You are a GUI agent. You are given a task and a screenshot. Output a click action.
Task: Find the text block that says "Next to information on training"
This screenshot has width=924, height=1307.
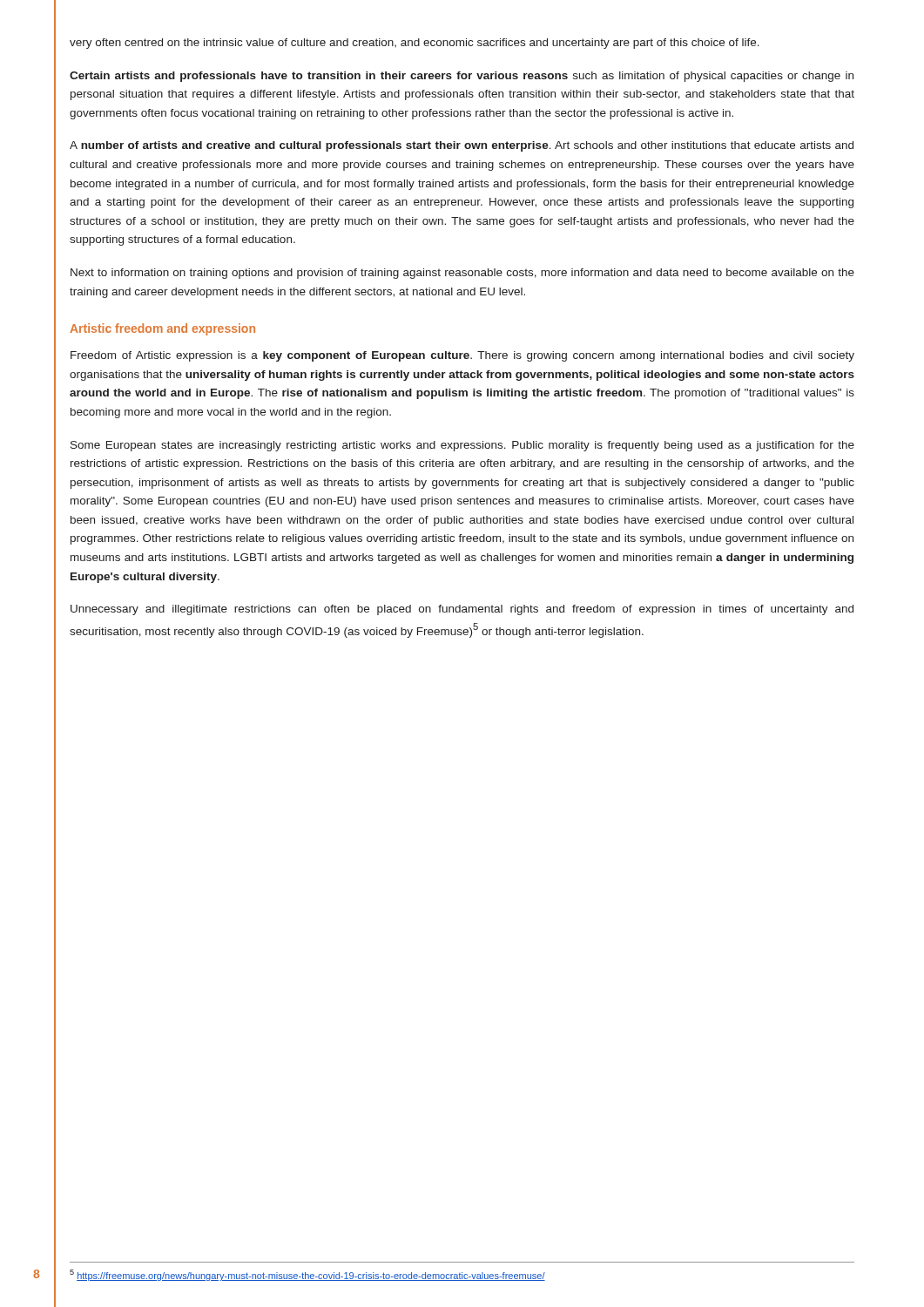[x=462, y=282]
